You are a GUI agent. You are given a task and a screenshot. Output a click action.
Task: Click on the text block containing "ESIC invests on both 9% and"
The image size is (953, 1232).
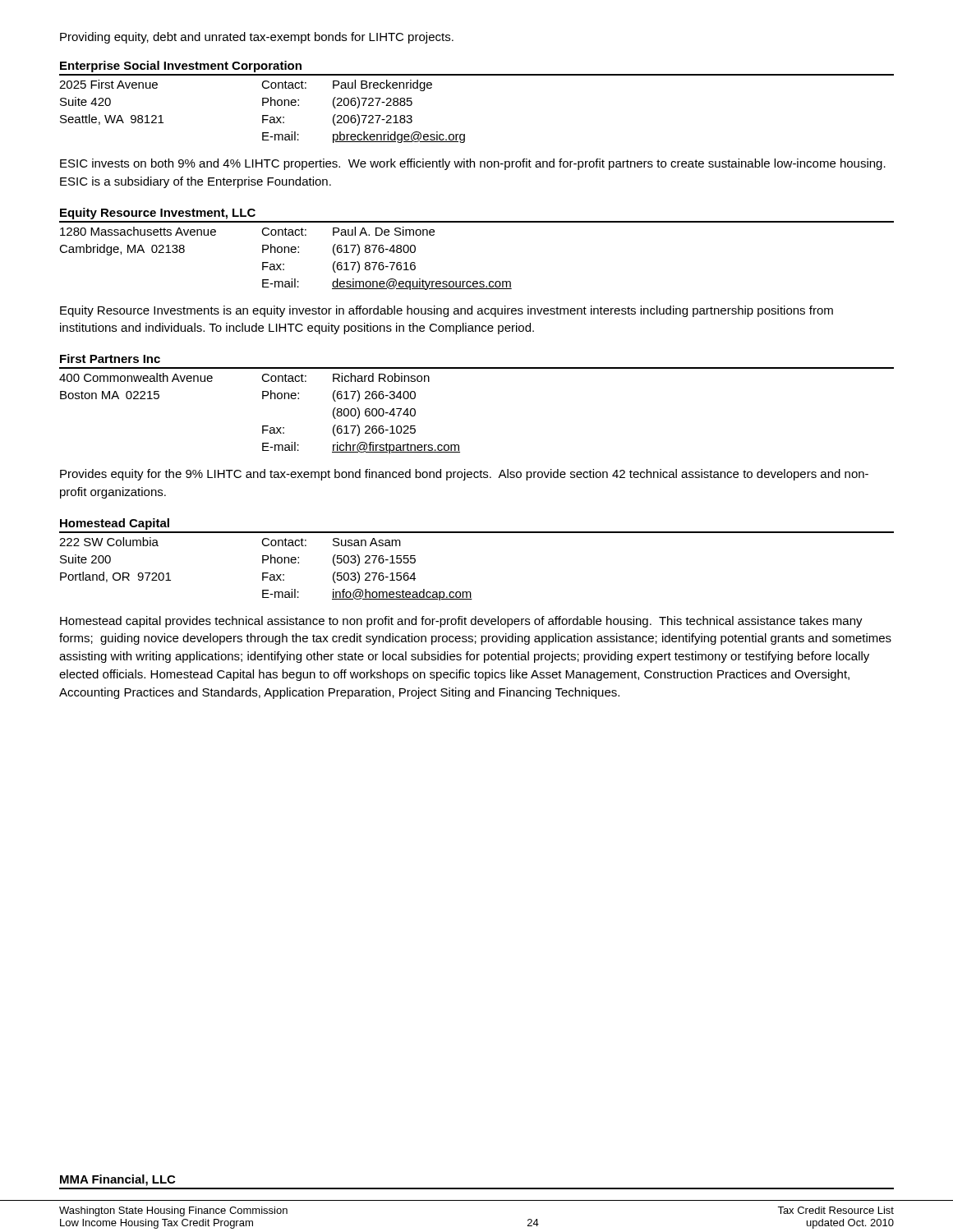474,172
